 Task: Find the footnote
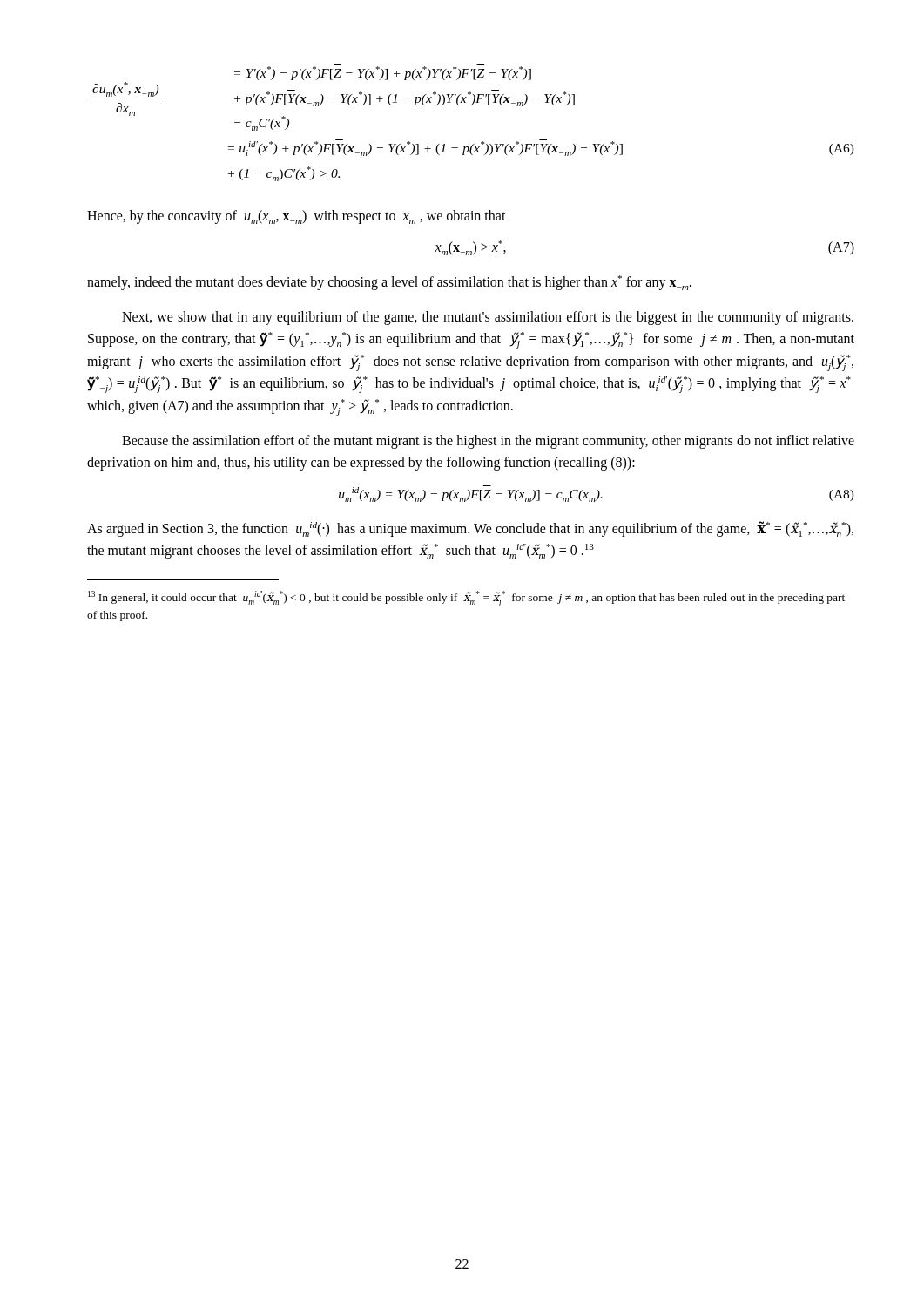(466, 605)
